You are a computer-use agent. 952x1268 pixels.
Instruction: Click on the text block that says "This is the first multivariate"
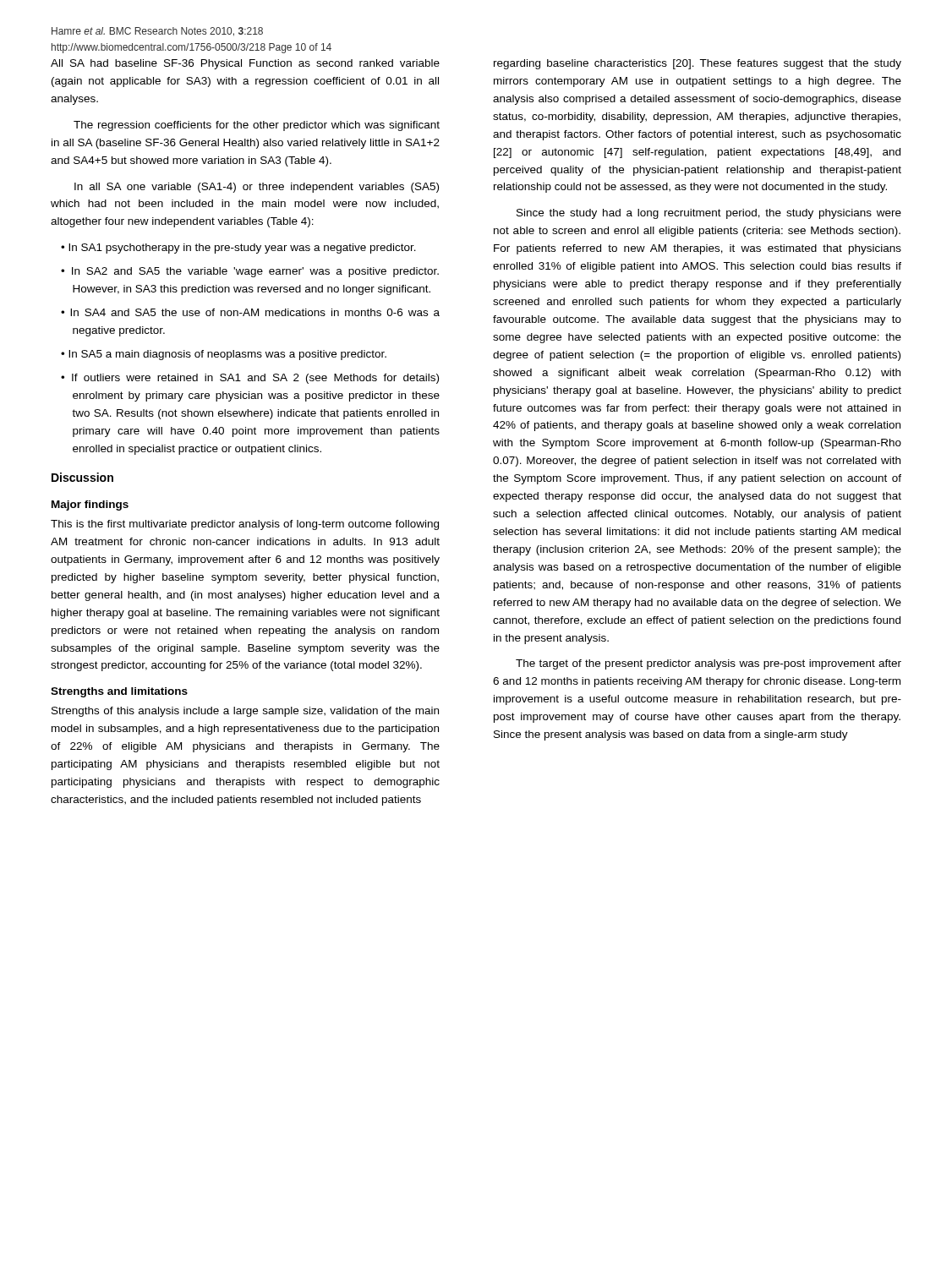245,595
